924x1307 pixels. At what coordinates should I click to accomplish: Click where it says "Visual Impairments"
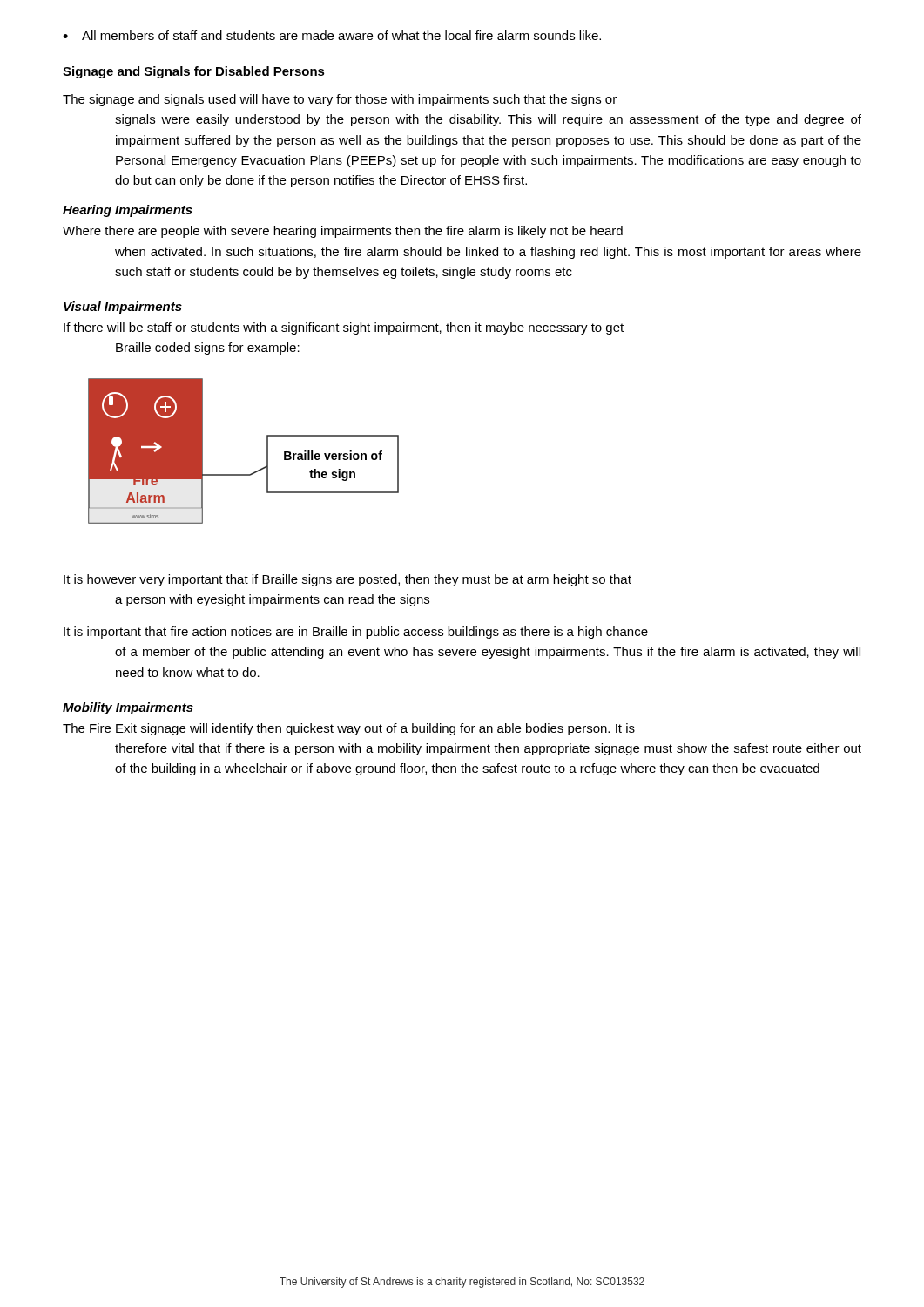click(122, 306)
